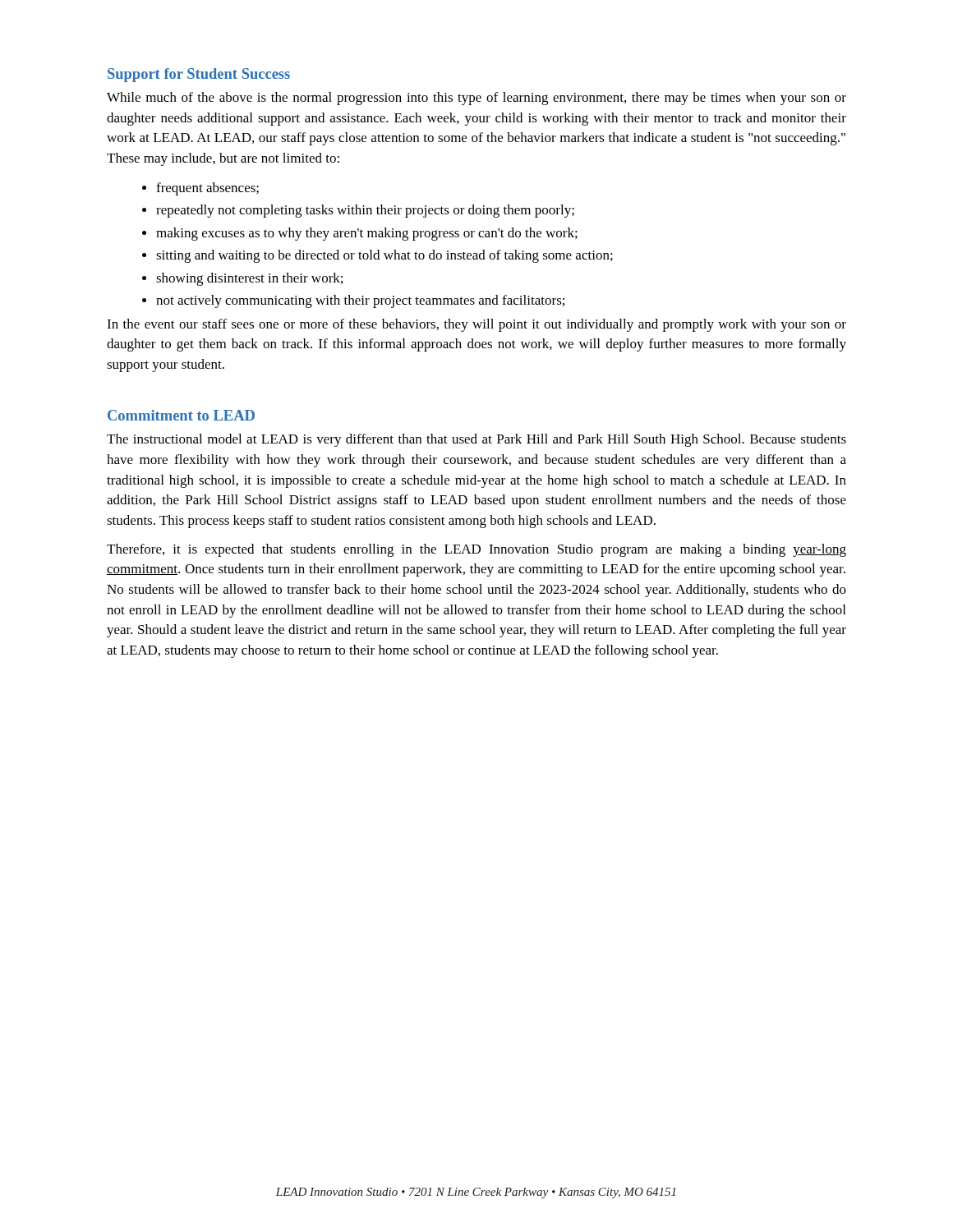The image size is (953, 1232).
Task: Click on the list item with the text "making excuses as to why"
Action: point(367,232)
